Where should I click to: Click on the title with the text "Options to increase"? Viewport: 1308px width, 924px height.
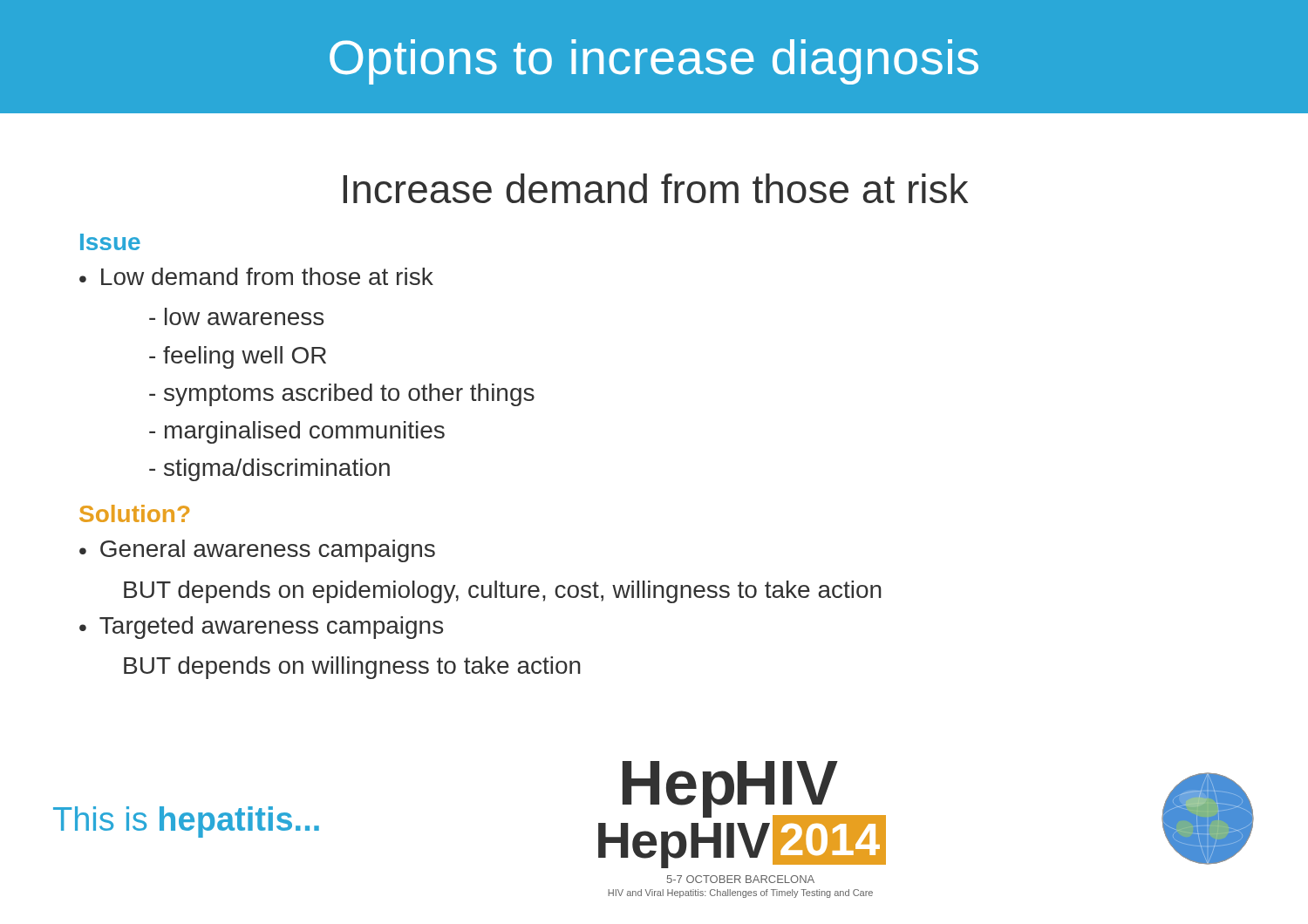tap(654, 57)
